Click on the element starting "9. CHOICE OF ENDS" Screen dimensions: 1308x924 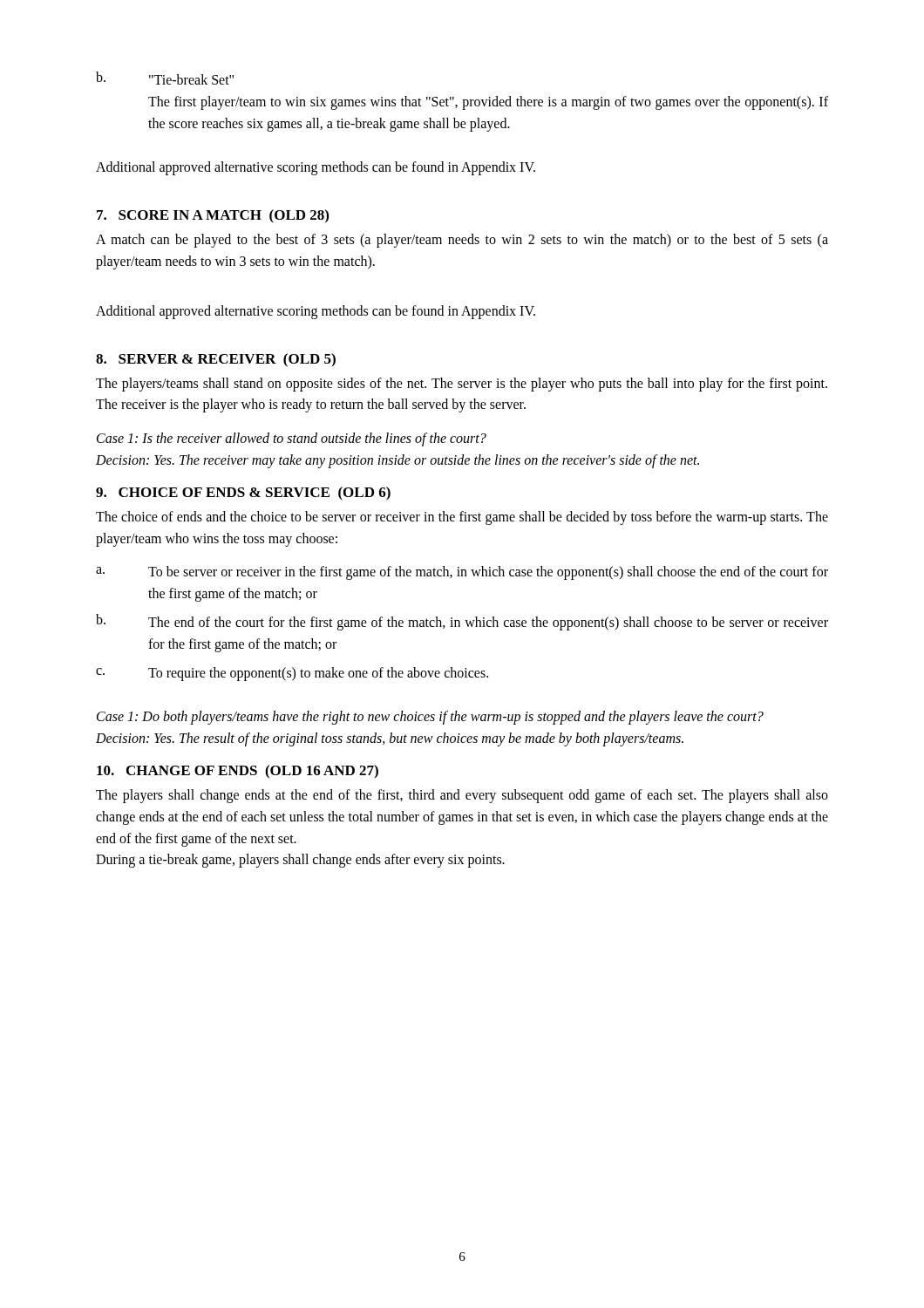(x=243, y=492)
